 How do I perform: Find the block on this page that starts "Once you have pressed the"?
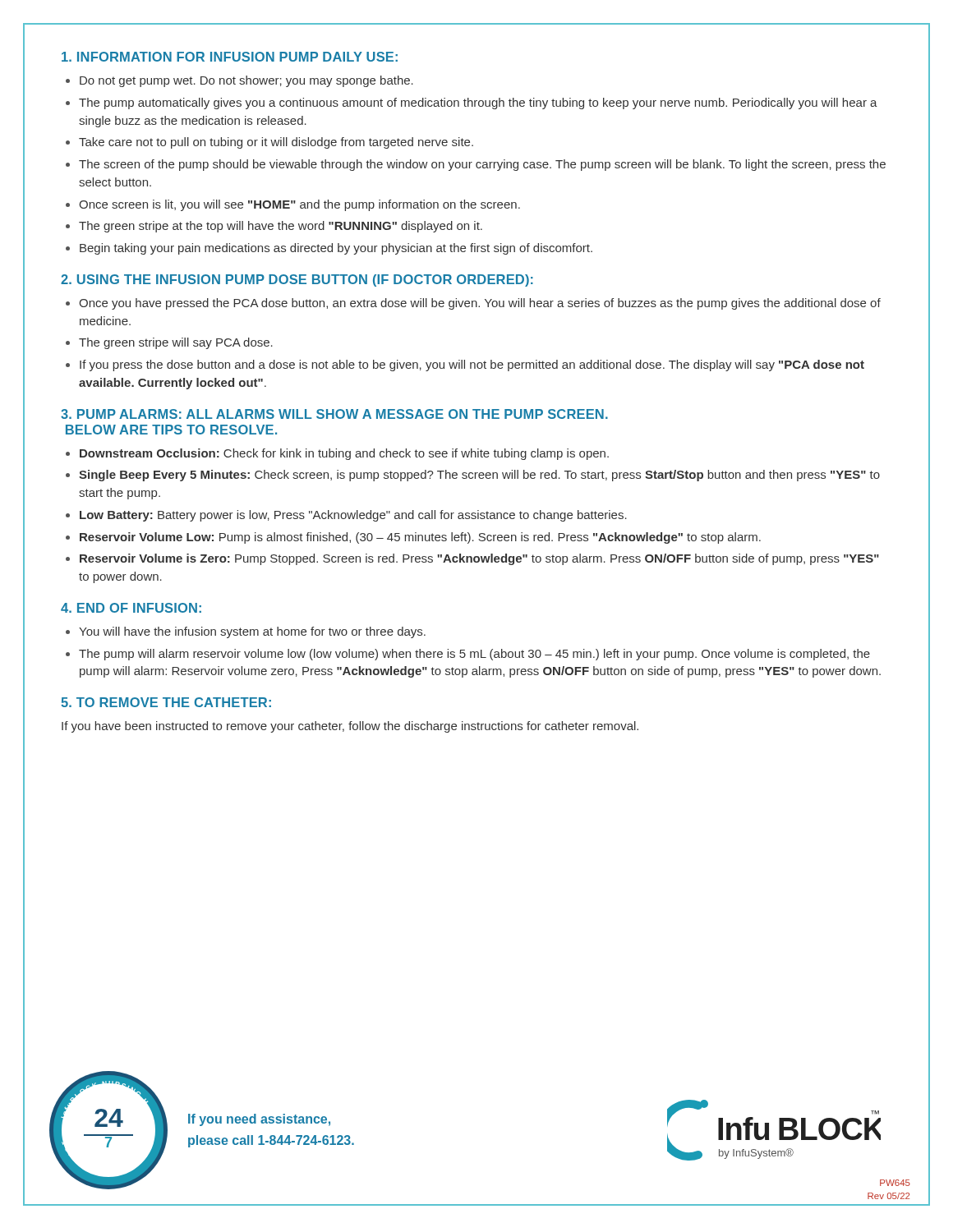(x=480, y=311)
